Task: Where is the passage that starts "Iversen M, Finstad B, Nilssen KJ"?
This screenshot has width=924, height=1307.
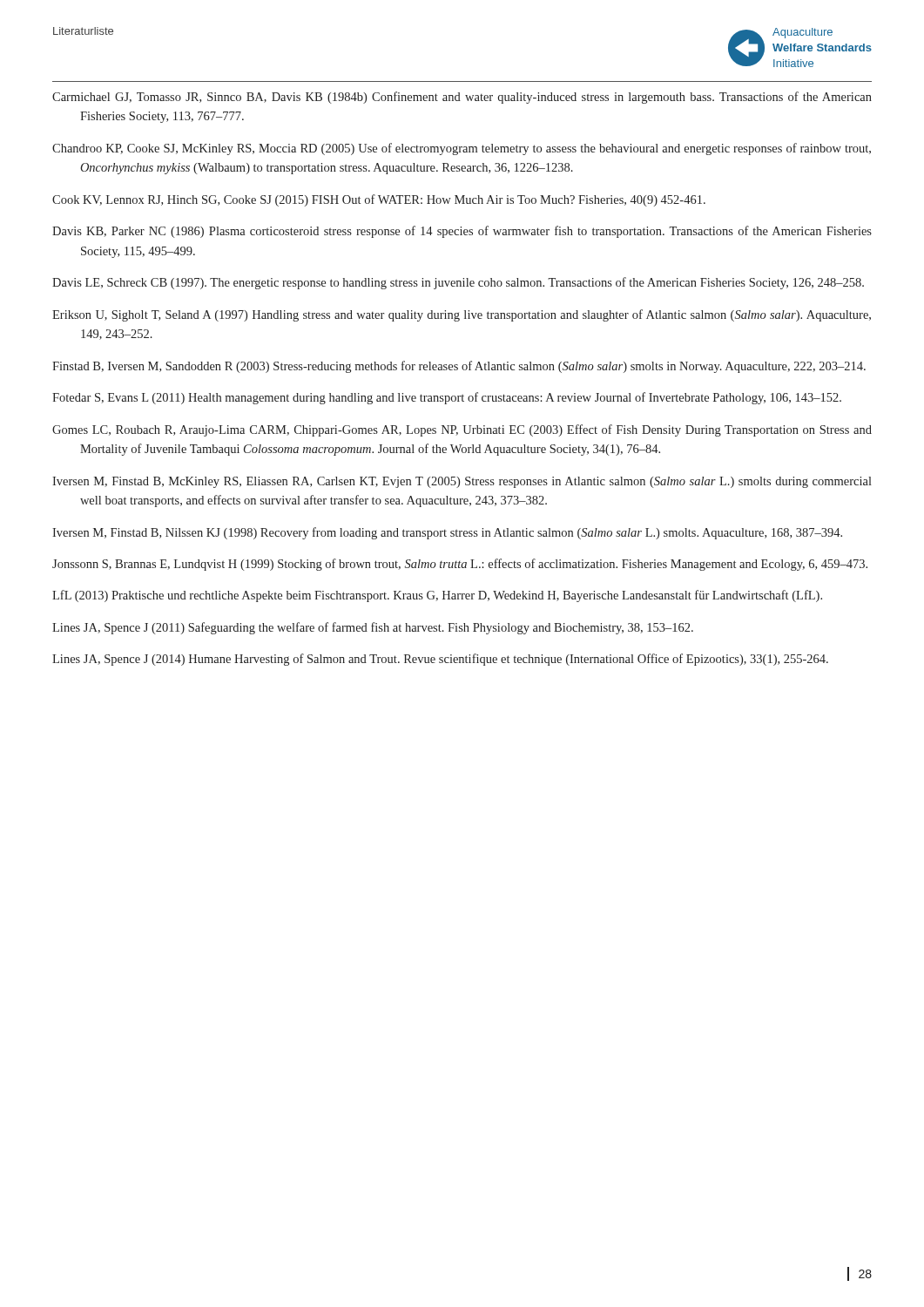Action: click(x=462, y=532)
